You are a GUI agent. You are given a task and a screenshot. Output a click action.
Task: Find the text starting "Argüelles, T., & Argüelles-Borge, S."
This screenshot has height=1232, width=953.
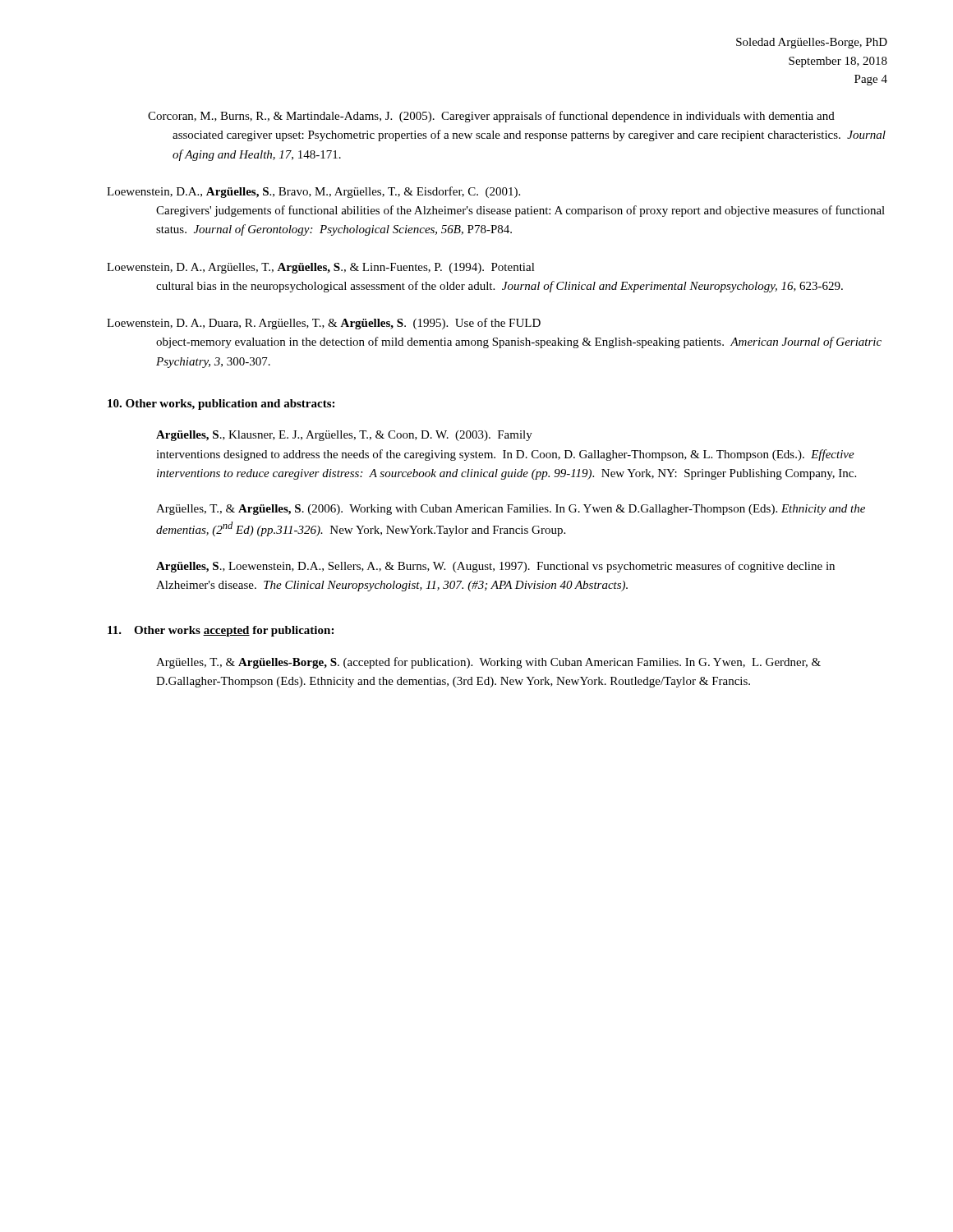point(489,671)
